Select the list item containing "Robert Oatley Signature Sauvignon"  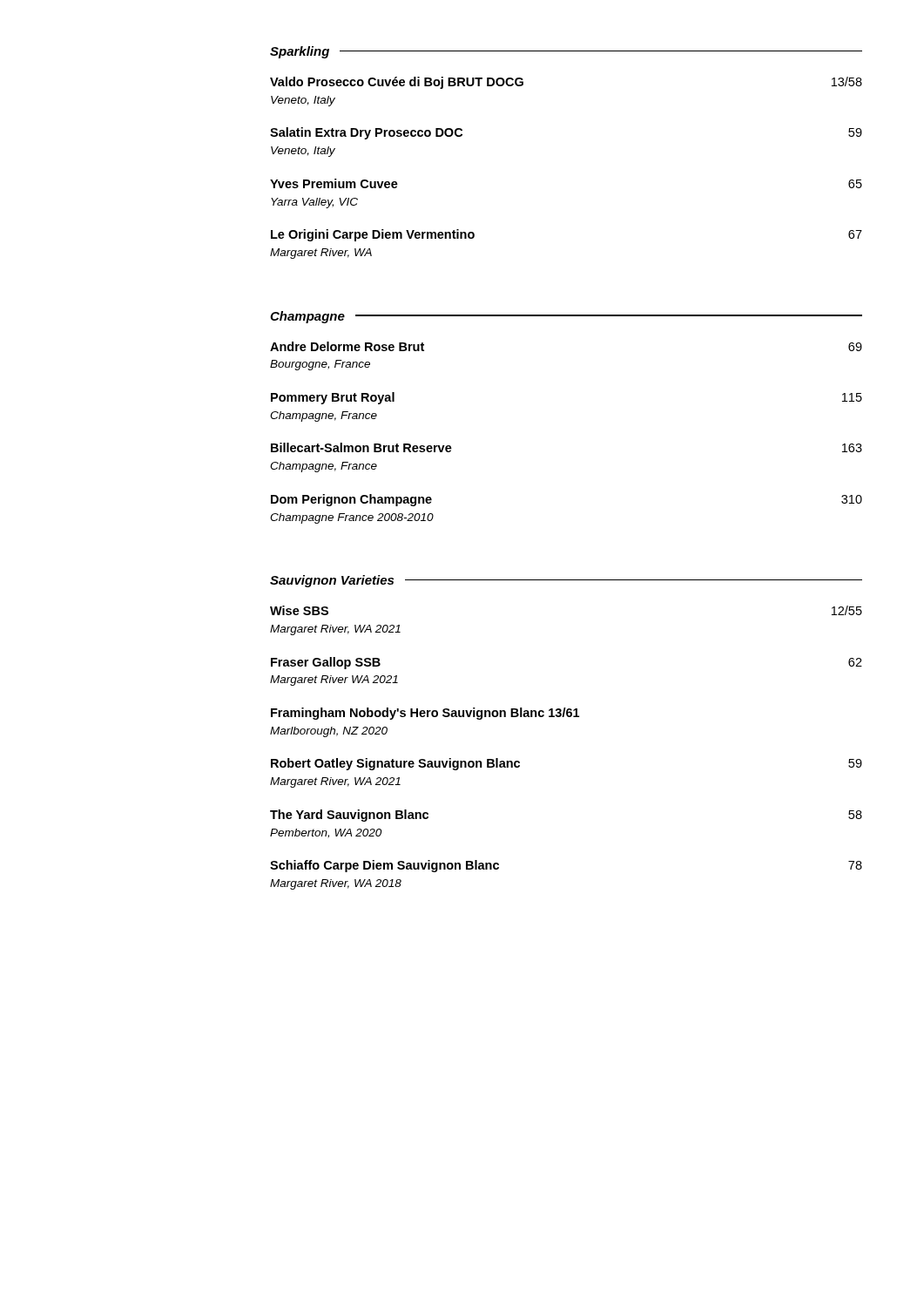tap(398, 764)
